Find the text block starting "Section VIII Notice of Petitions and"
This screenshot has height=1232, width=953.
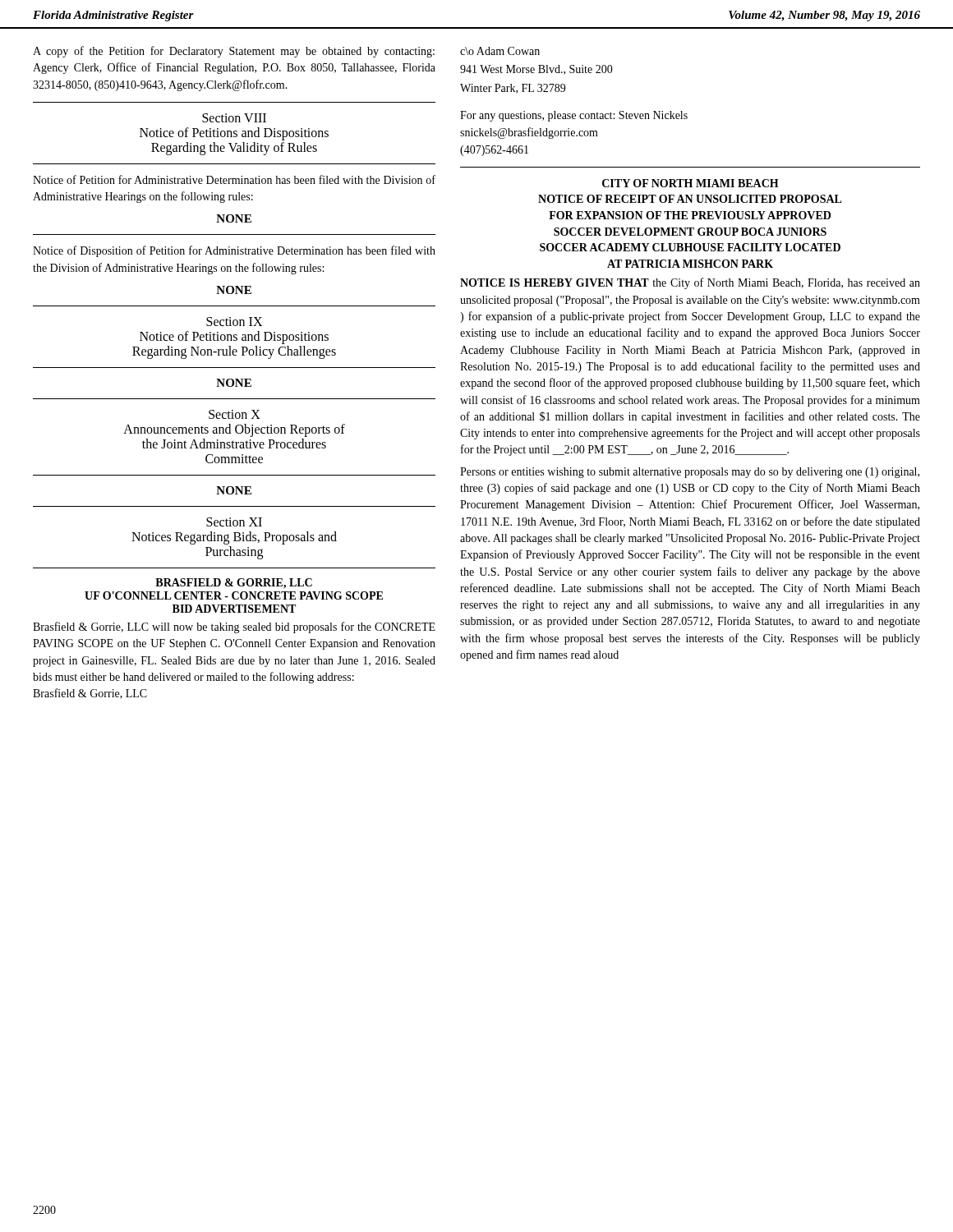(x=234, y=133)
